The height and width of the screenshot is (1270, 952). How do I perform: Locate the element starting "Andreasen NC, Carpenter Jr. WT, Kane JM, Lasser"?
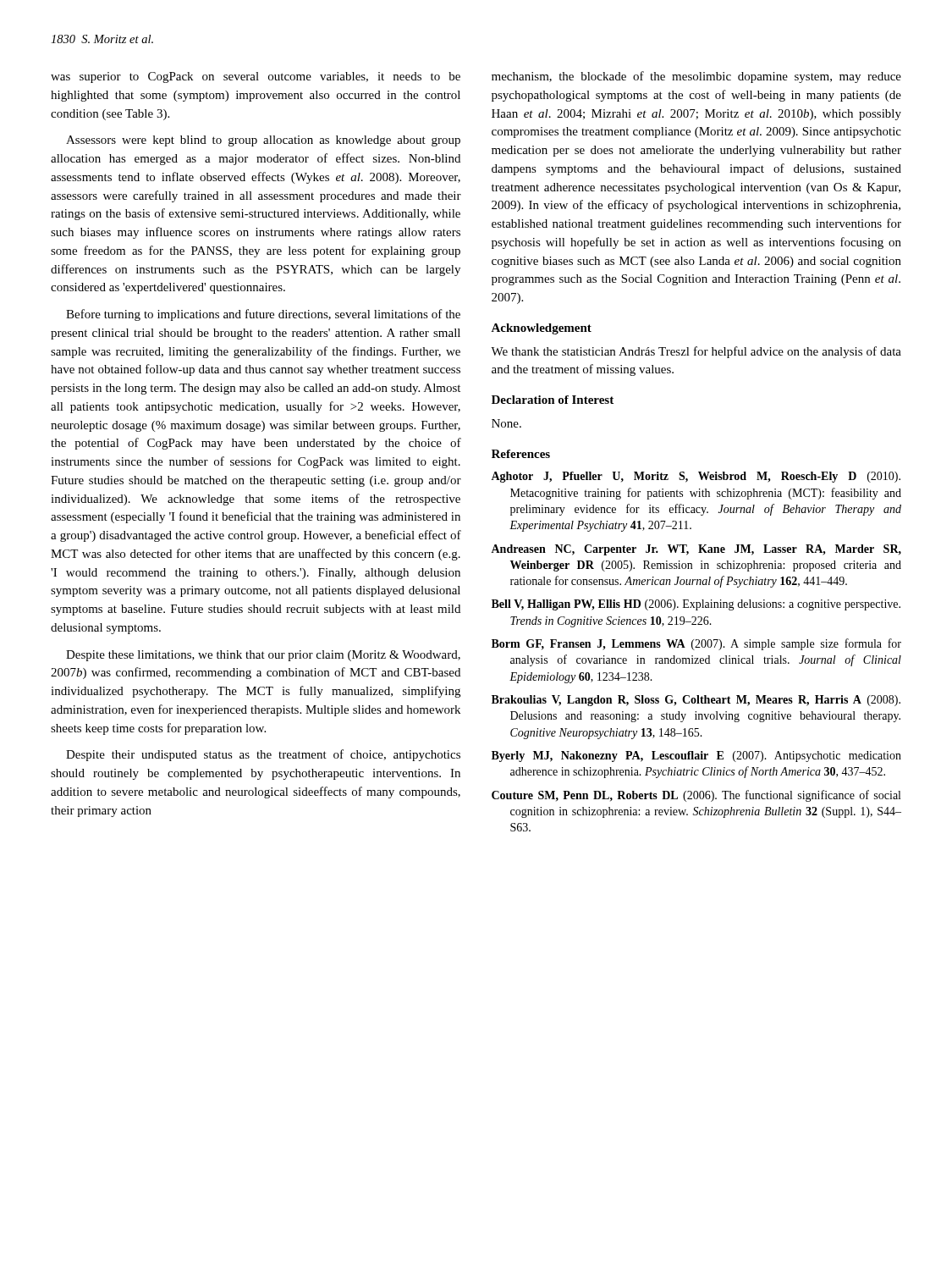pos(696,565)
